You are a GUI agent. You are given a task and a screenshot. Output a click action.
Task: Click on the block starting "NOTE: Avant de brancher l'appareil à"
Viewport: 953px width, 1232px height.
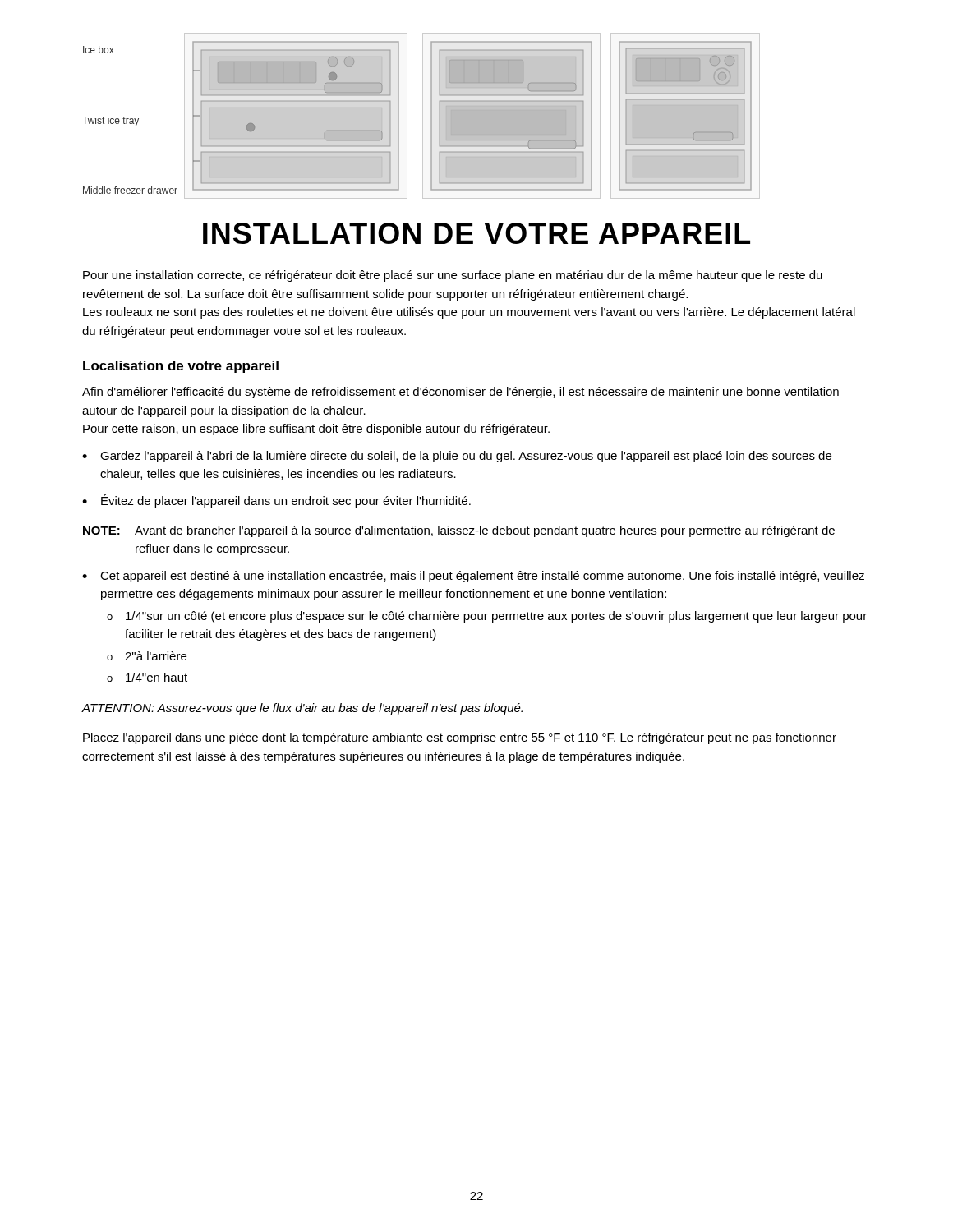coord(476,540)
